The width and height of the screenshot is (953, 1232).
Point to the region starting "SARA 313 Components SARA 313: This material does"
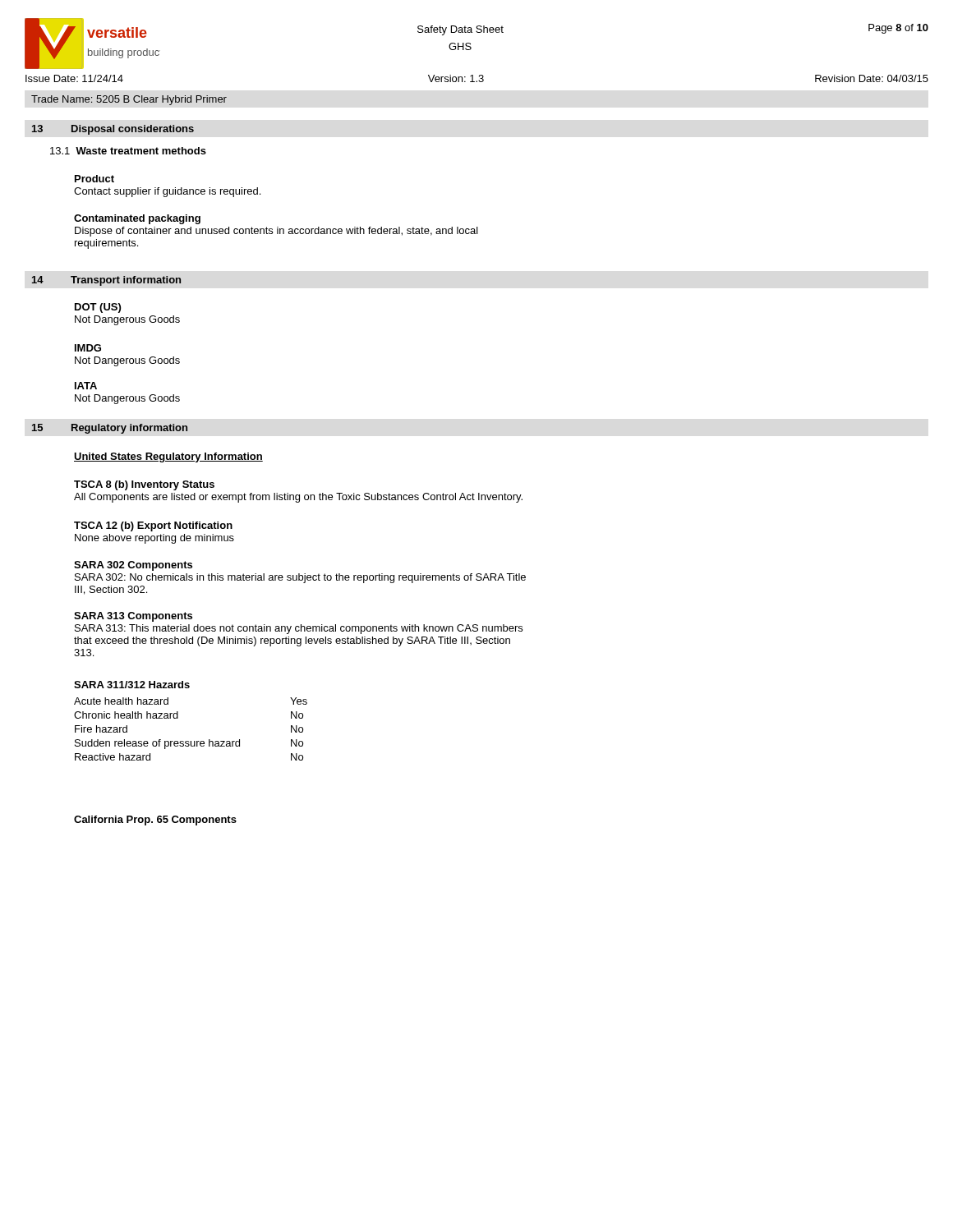476,634
